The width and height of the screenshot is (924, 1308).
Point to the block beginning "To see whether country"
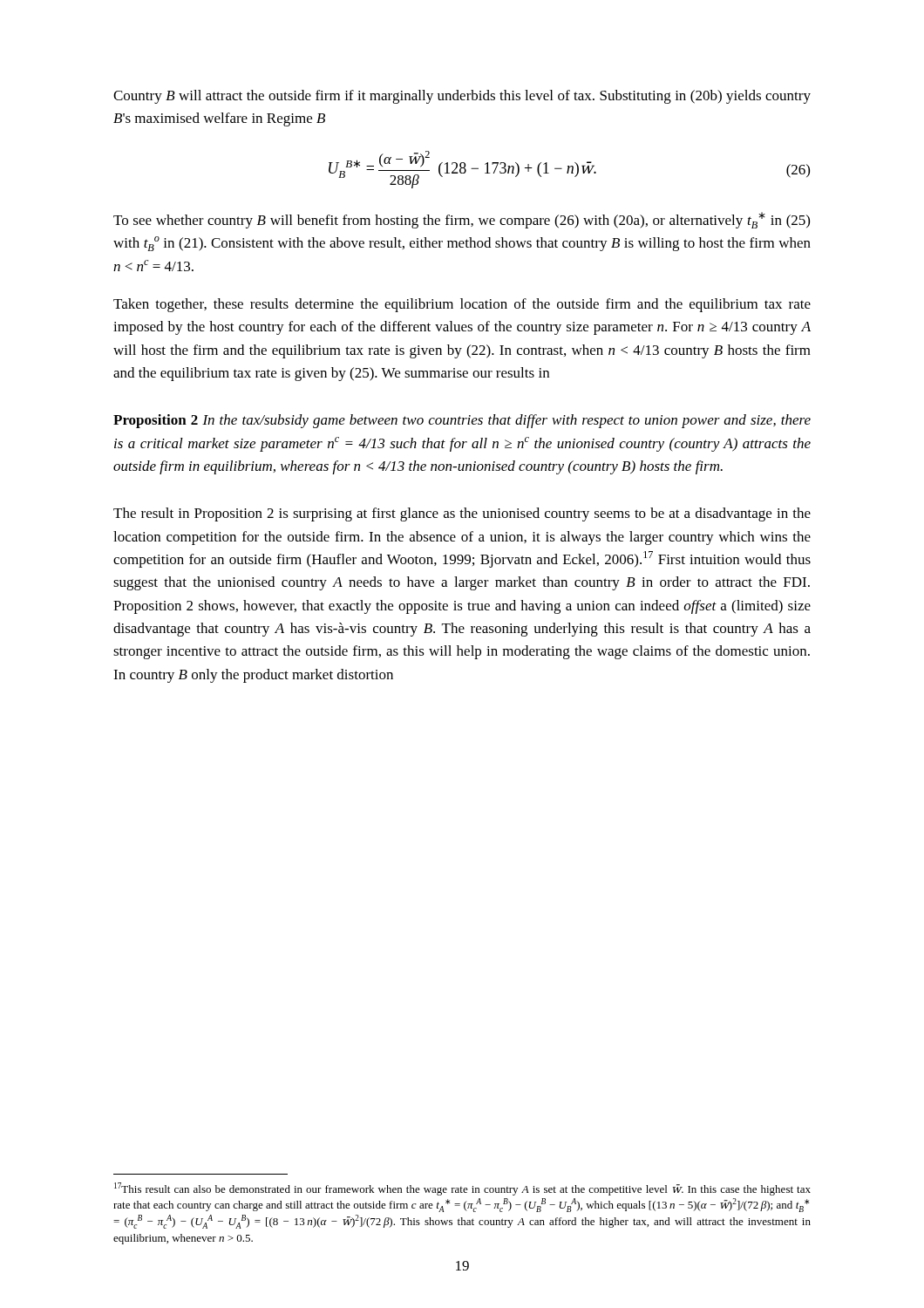[x=462, y=244]
